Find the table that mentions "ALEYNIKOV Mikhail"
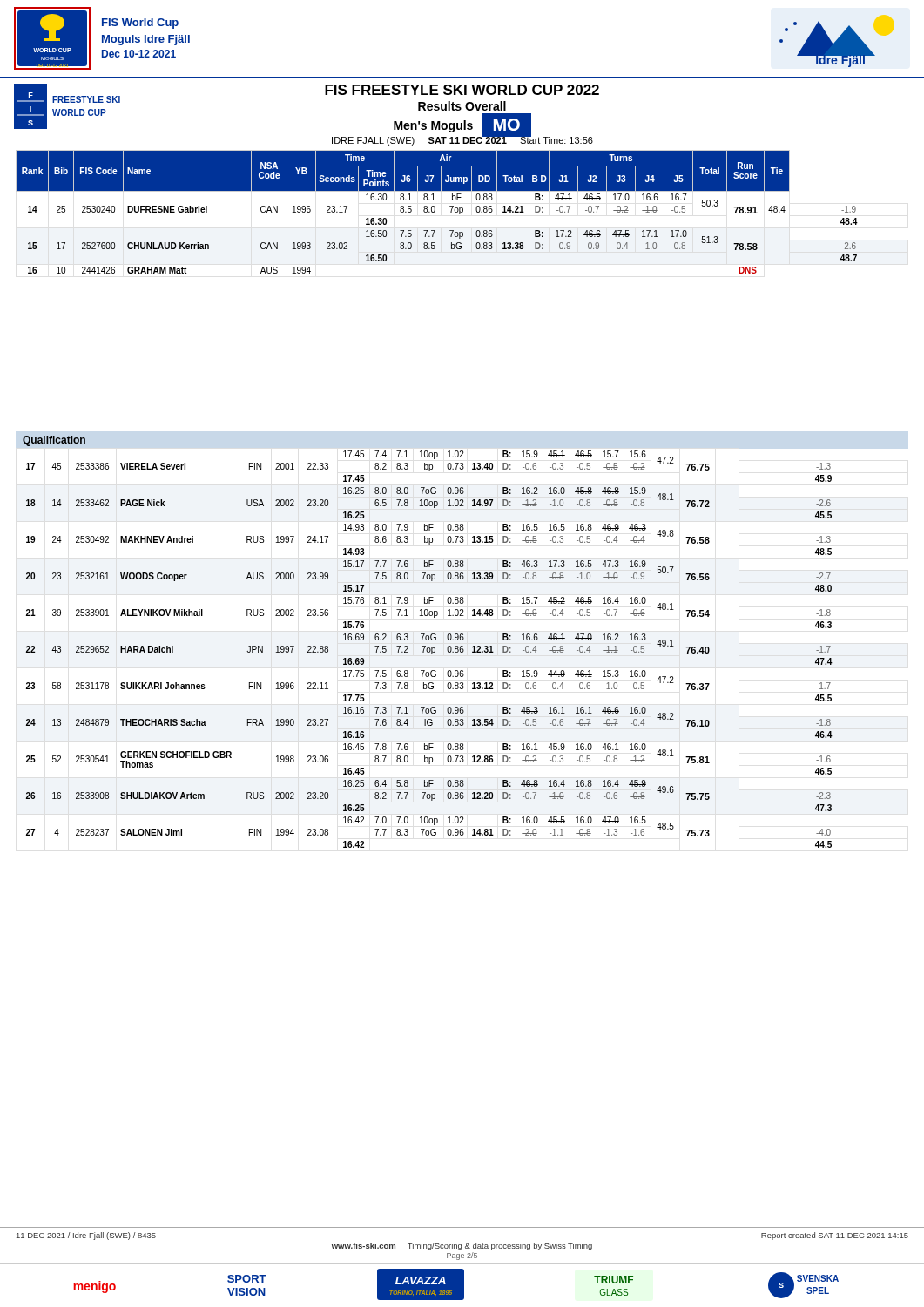This screenshot has width=924, height=1307. tap(462, 650)
